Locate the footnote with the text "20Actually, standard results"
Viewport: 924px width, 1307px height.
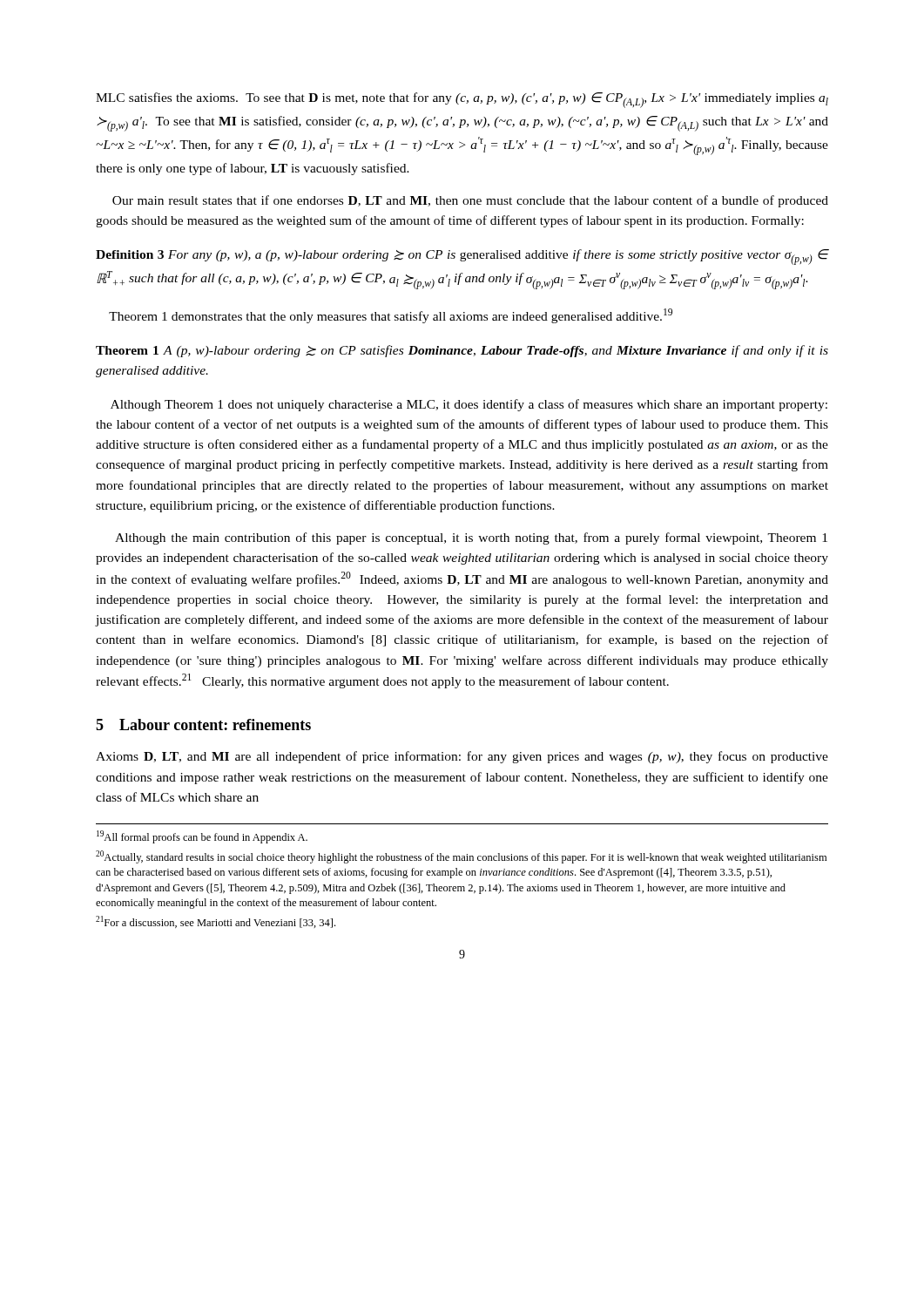[461, 879]
